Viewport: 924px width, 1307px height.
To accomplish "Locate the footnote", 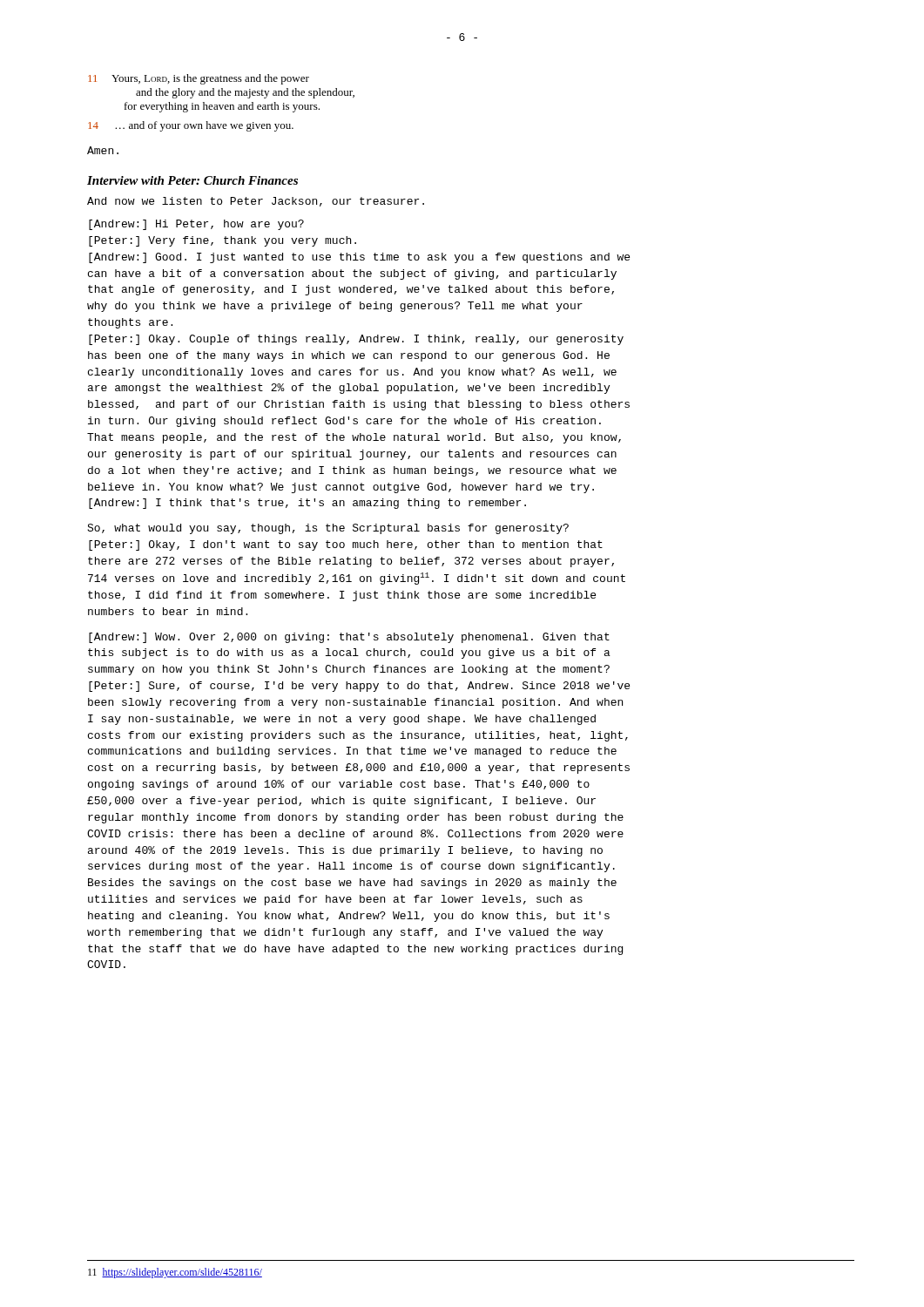I will (x=175, y=1272).
